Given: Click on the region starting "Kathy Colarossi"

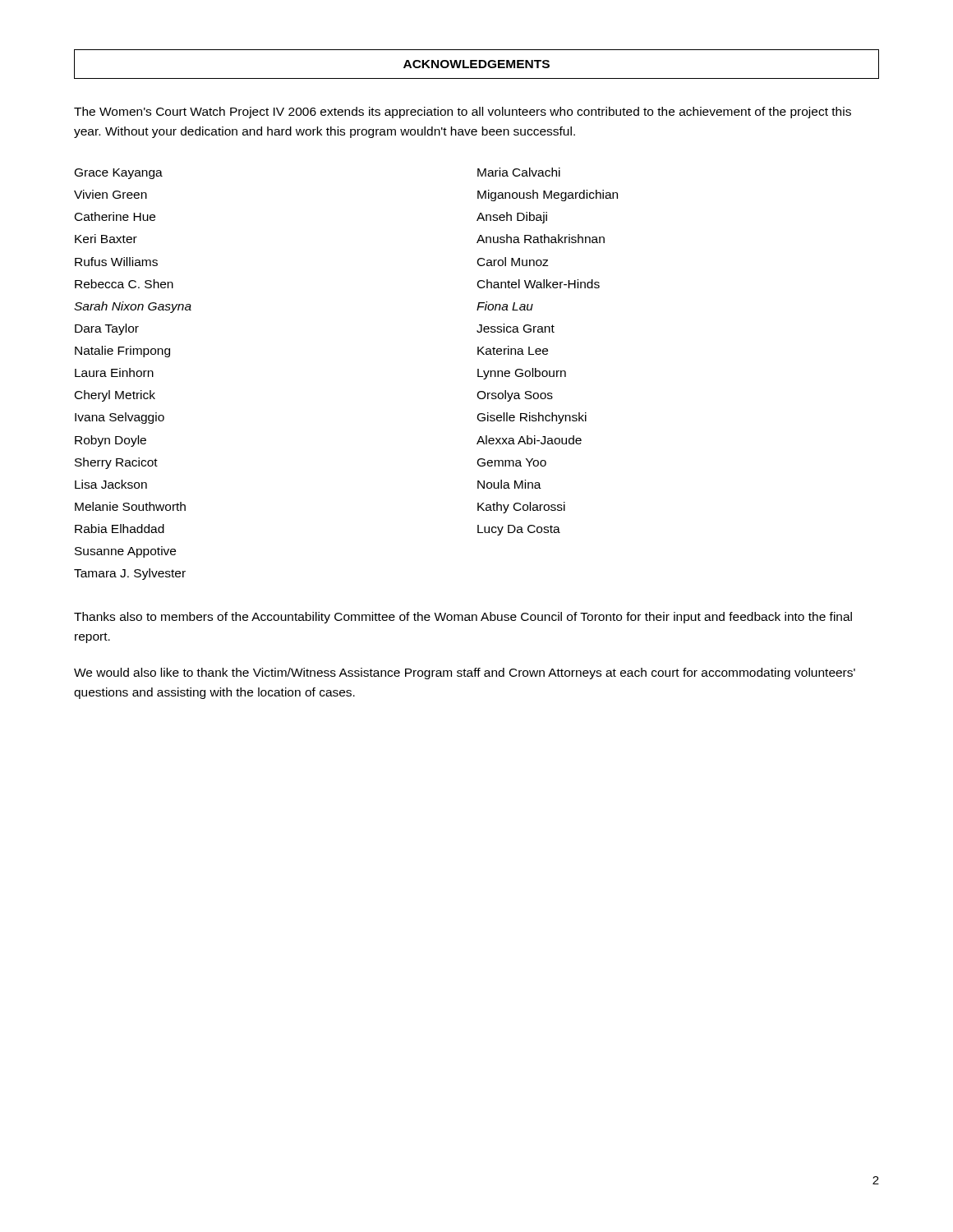Looking at the screenshot, I should pos(521,506).
